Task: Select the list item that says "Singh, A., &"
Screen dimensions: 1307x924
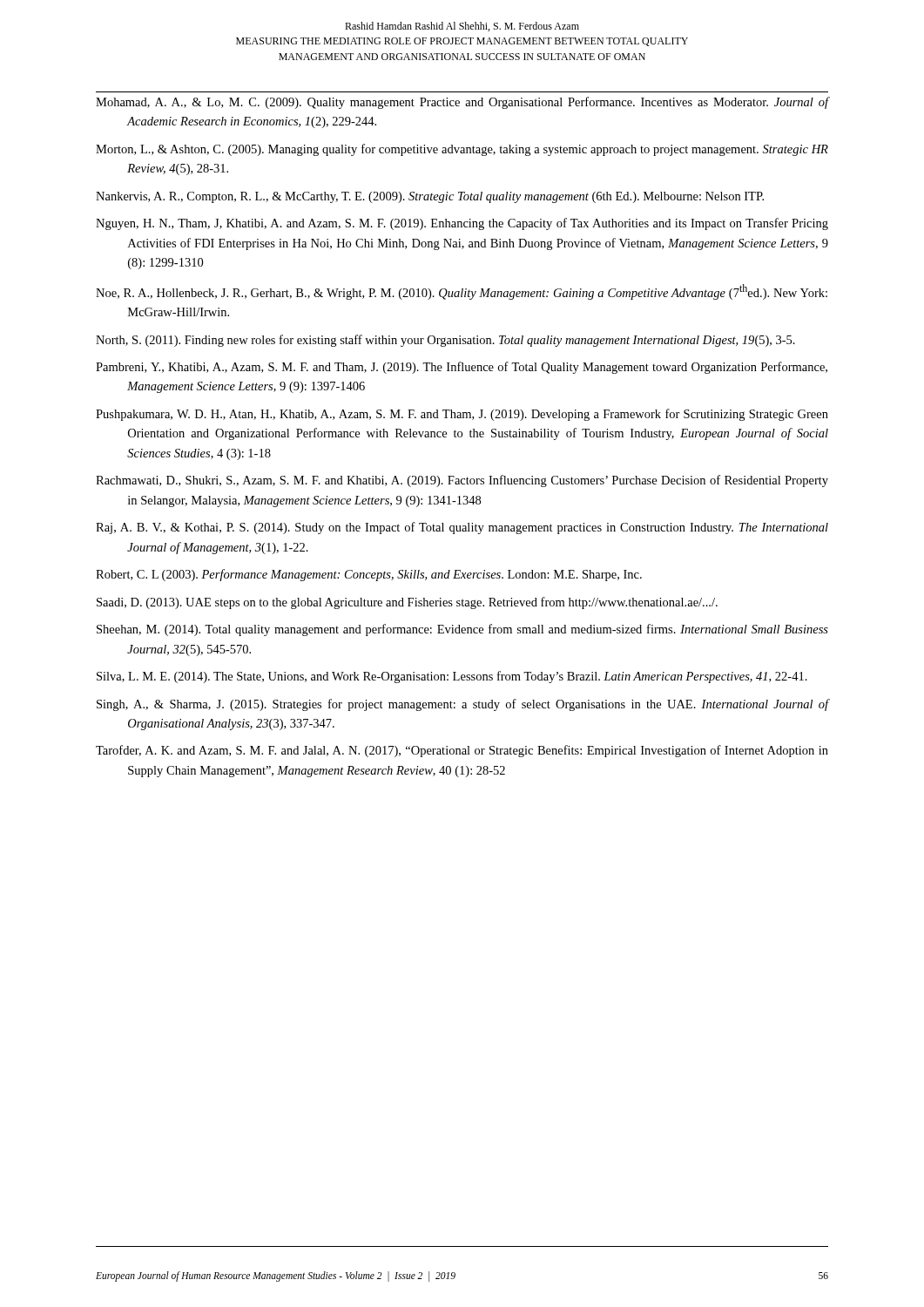Action: [462, 713]
